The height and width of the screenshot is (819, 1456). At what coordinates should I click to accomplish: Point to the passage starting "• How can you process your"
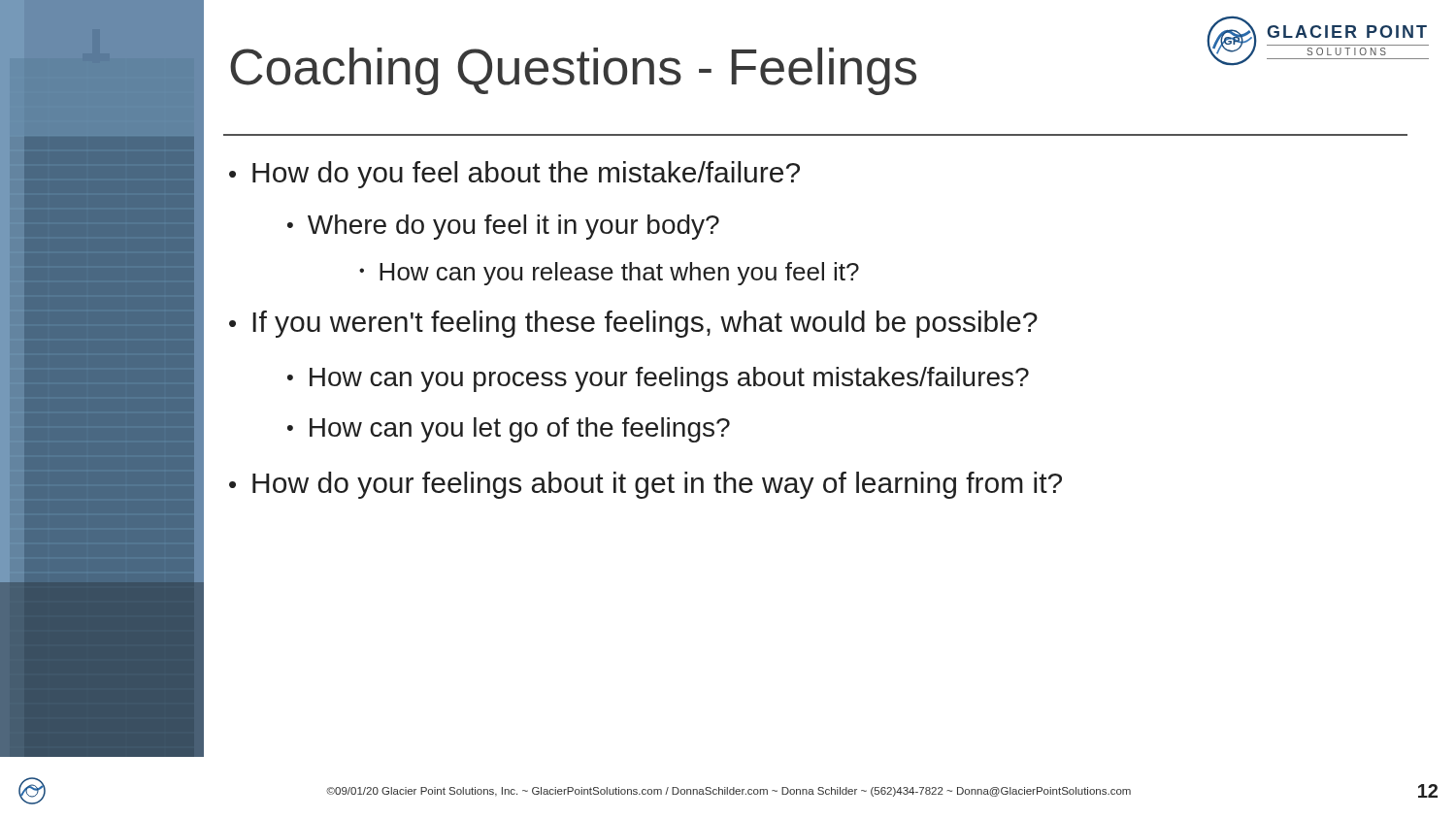coord(658,377)
